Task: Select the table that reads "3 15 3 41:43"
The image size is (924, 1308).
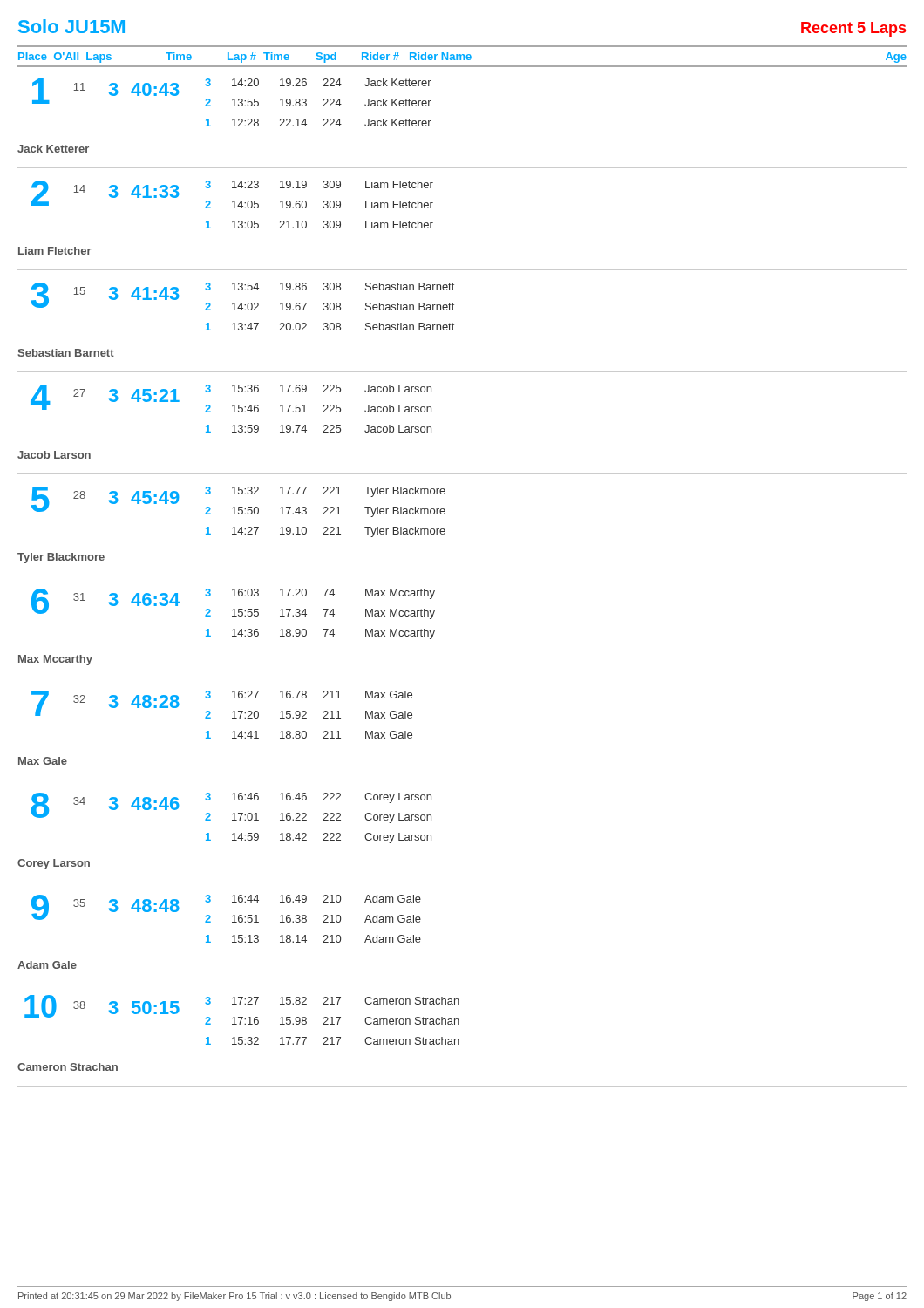Action: click(462, 323)
